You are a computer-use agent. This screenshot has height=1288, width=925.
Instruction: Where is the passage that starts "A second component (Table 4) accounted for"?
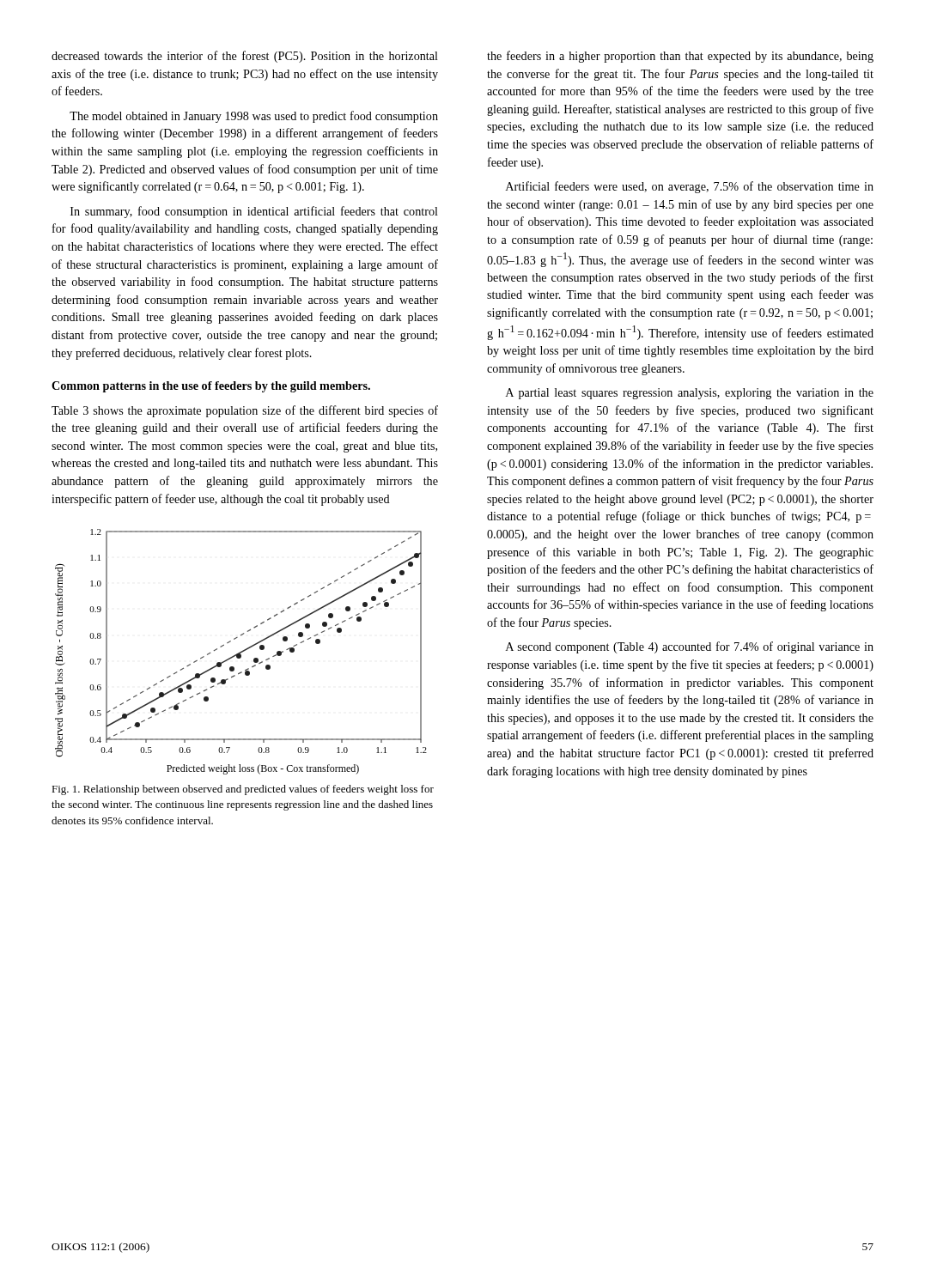(x=680, y=709)
